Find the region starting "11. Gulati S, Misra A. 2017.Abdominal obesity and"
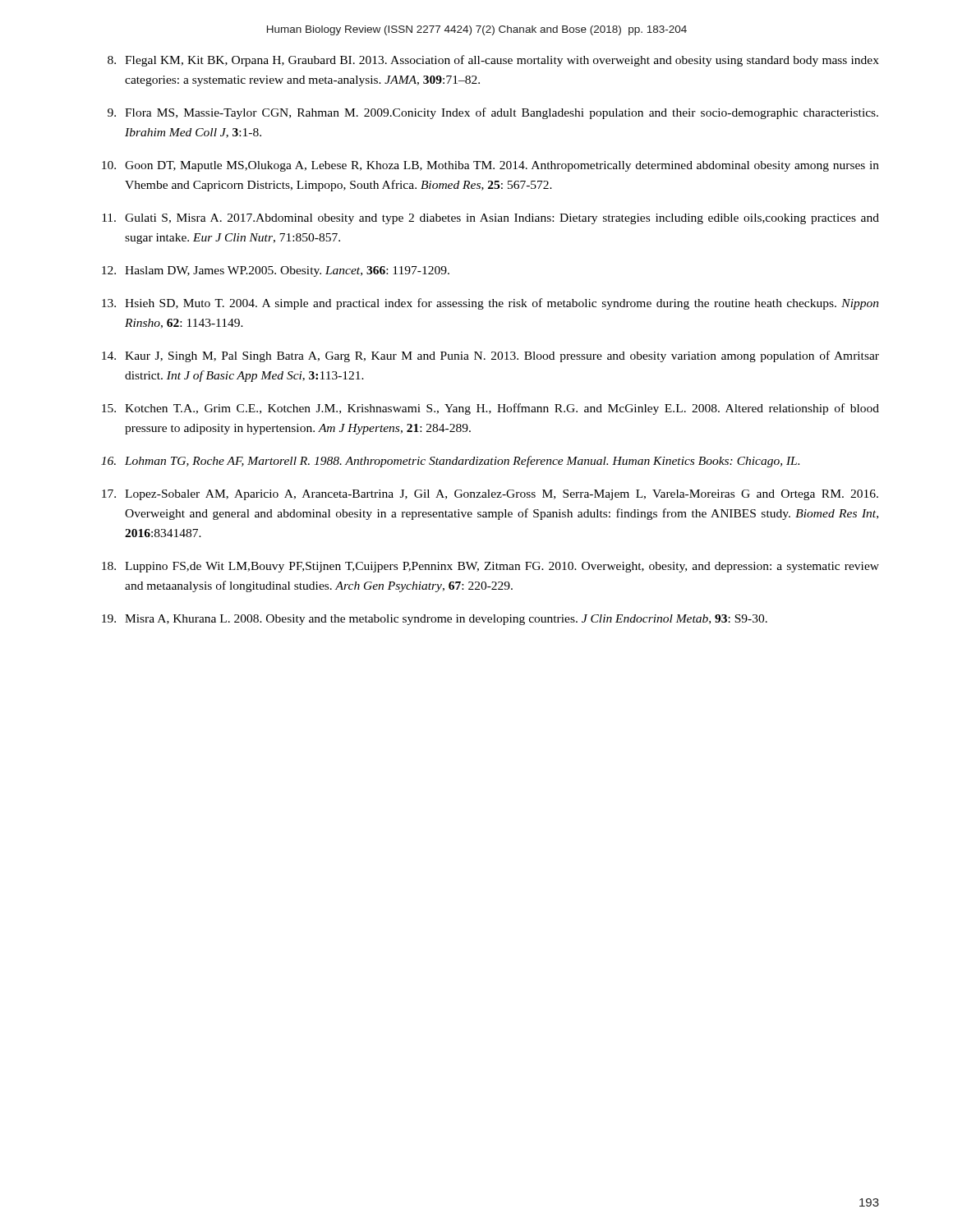The image size is (953, 1232). (481, 228)
